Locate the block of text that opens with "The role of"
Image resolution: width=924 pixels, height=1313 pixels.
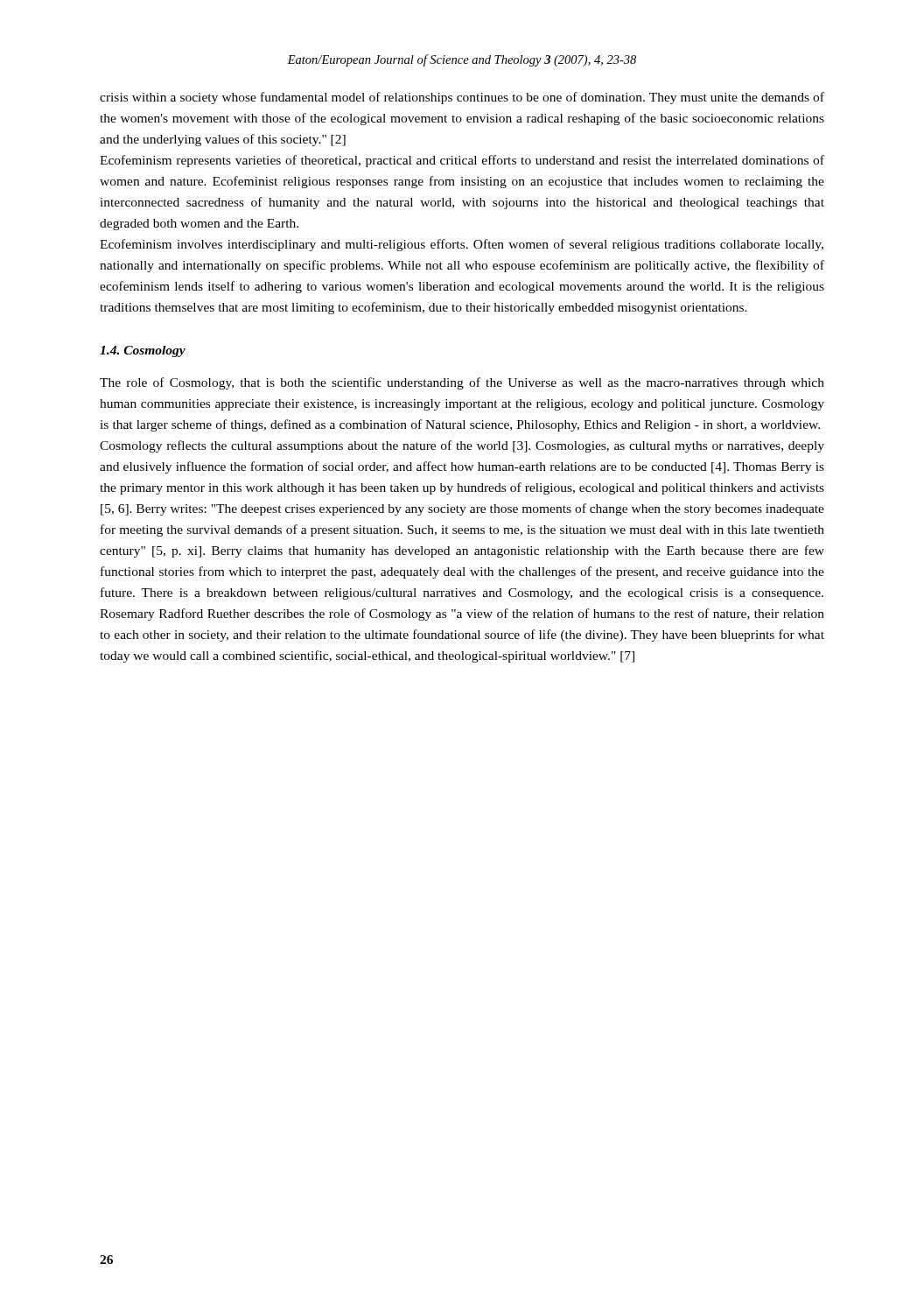tap(462, 519)
